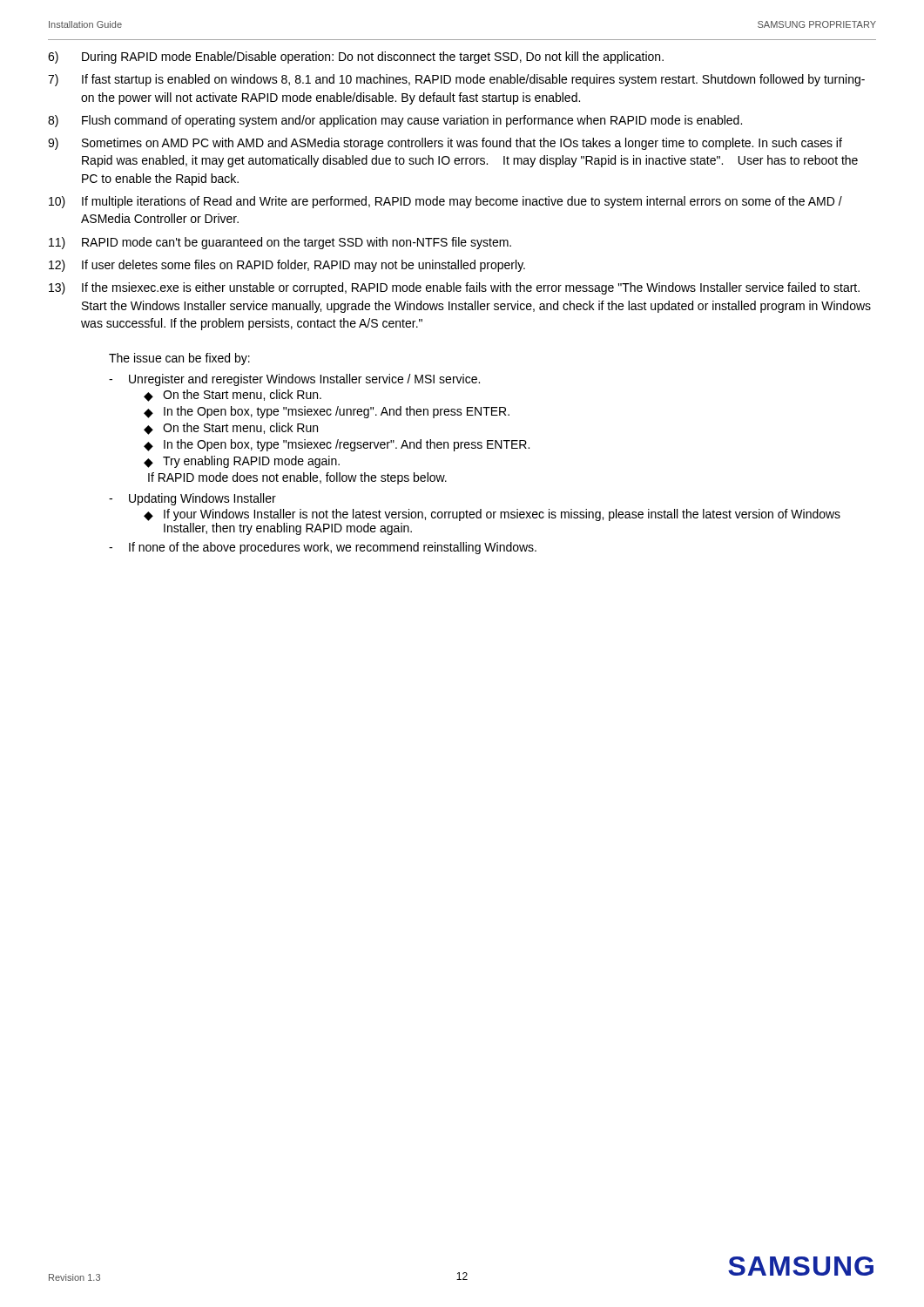Navigate to the text starting "10) If multiple iterations of Read and Write"
Image resolution: width=924 pixels, height=1307 pixels.
point(462,210)
